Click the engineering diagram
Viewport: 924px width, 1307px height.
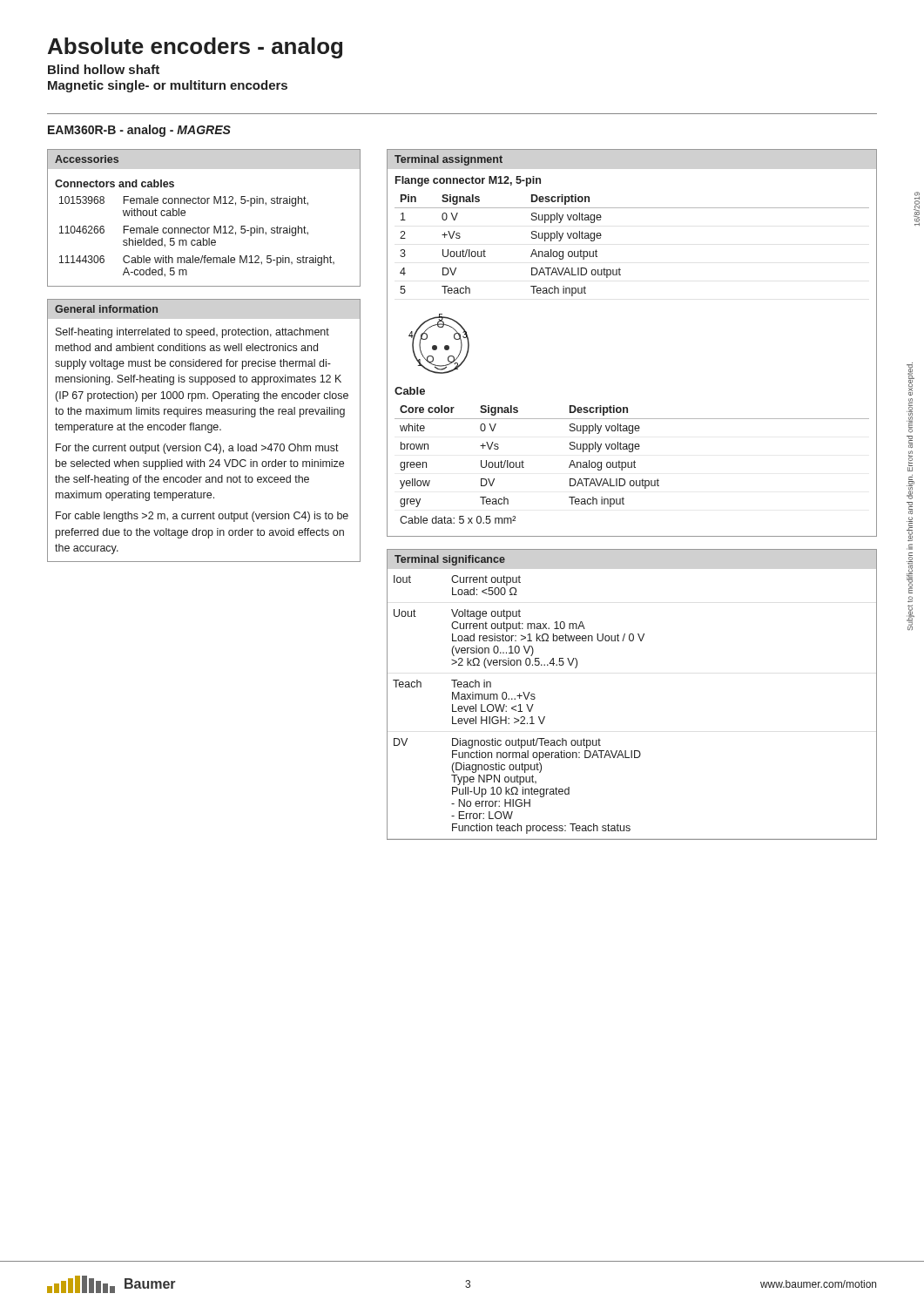pyautogui.click(x=635, y=343)
